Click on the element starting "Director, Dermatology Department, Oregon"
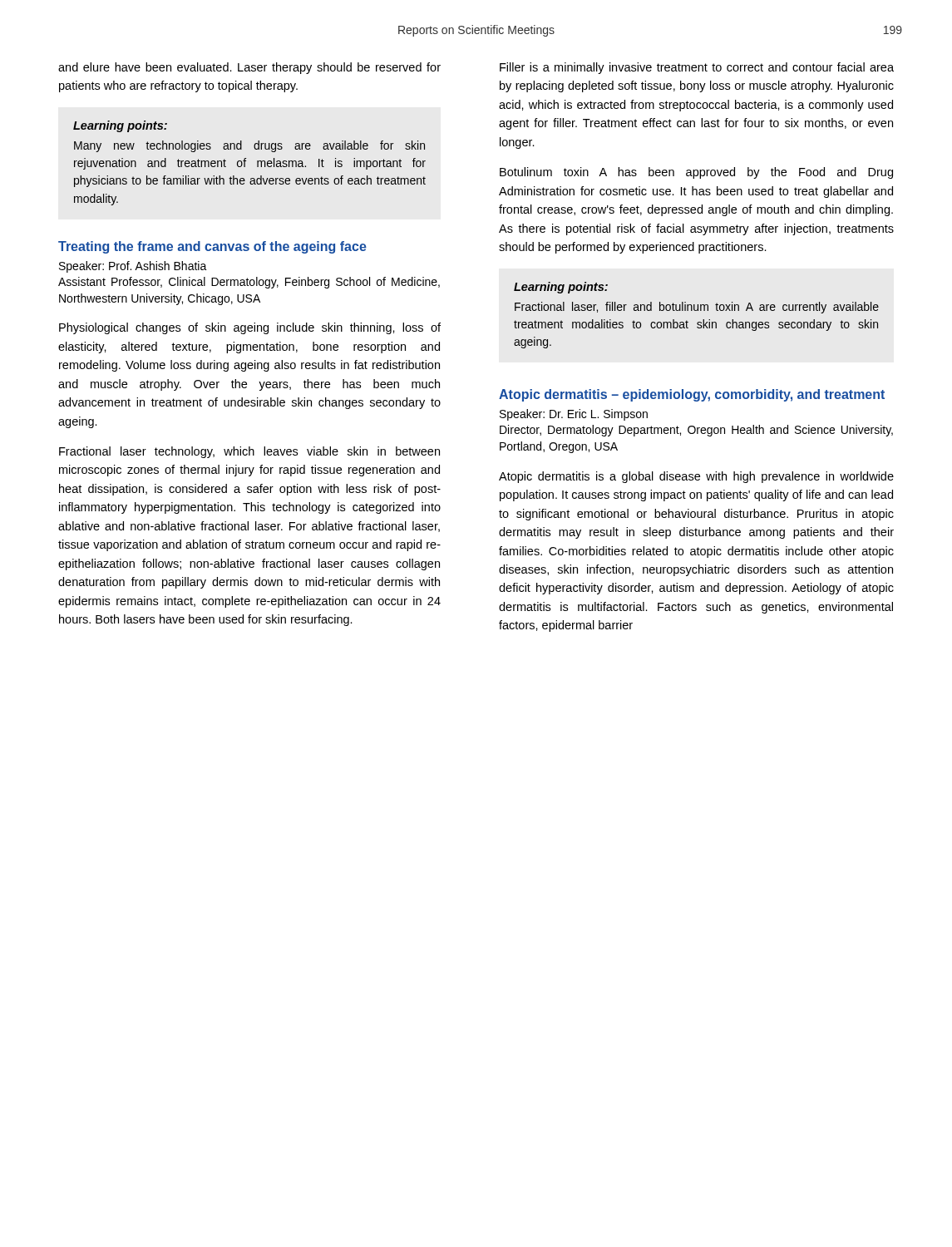Image resolution: width=952 pixels, height=1247 pixels. (696, 438)
